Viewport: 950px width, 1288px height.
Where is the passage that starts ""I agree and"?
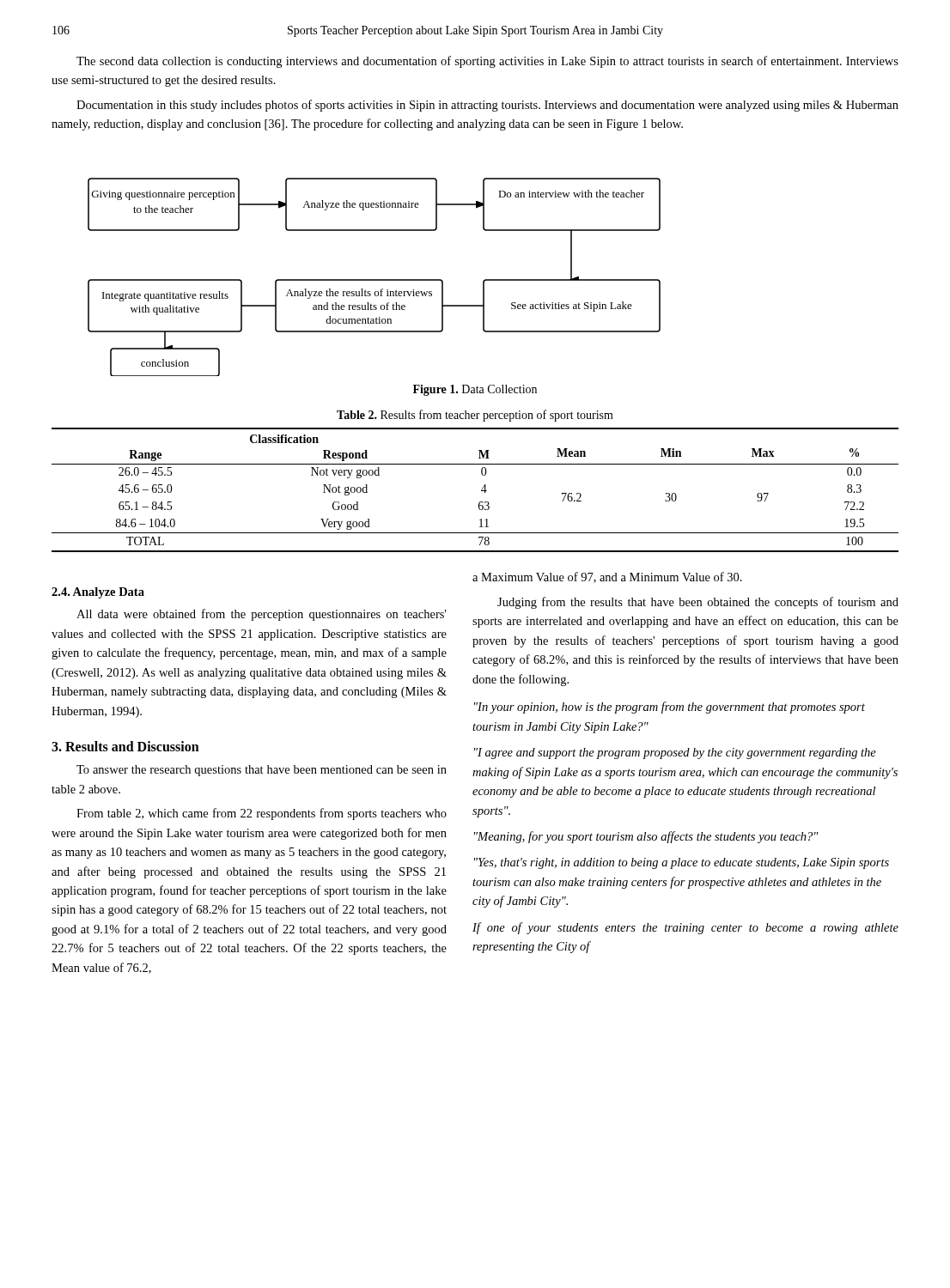[x=685, y=781]
